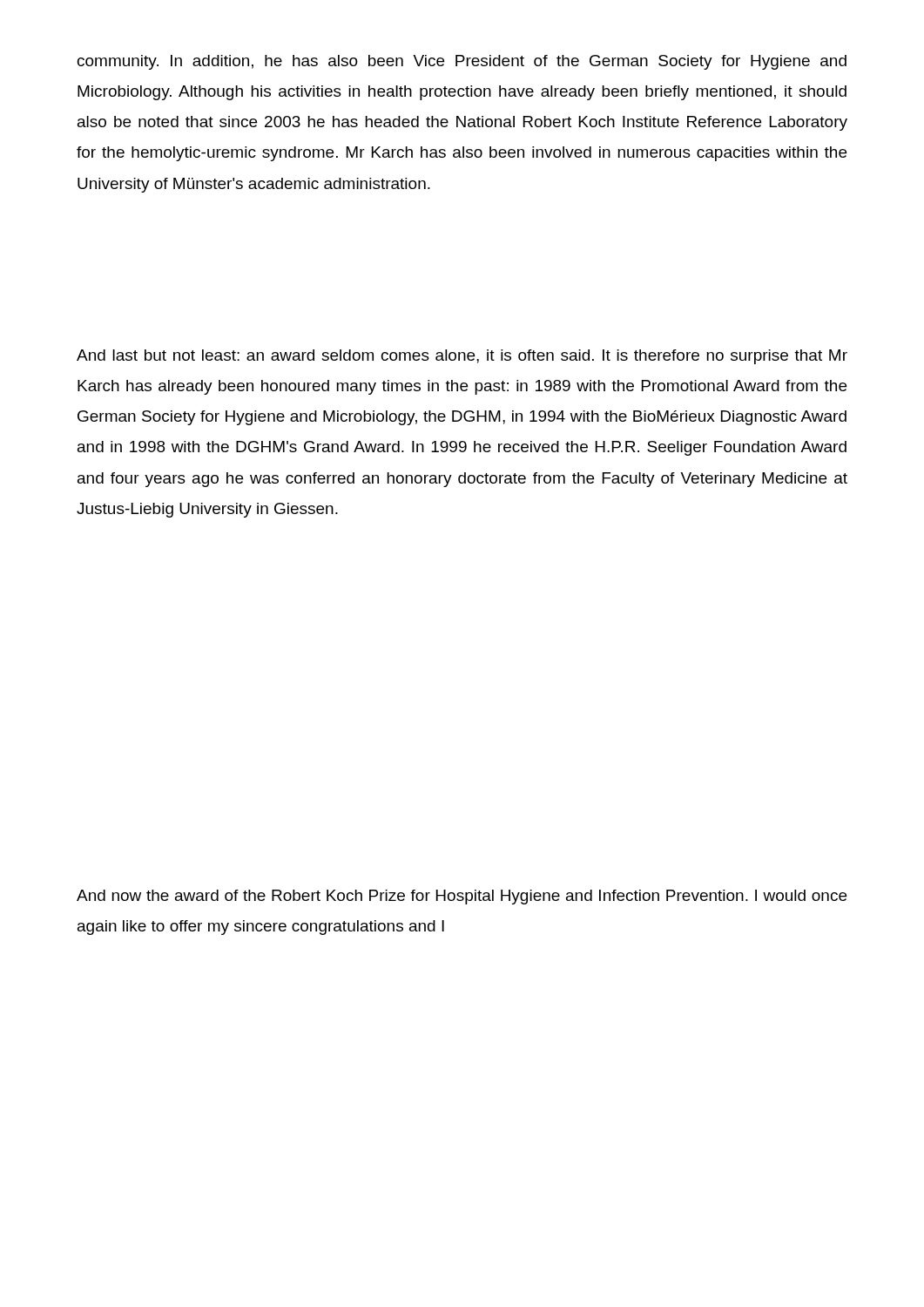Viewport: 924px width, 1307px height.
Task: Click the passage that begins "And last but"
Action: (x=462, y=432)
